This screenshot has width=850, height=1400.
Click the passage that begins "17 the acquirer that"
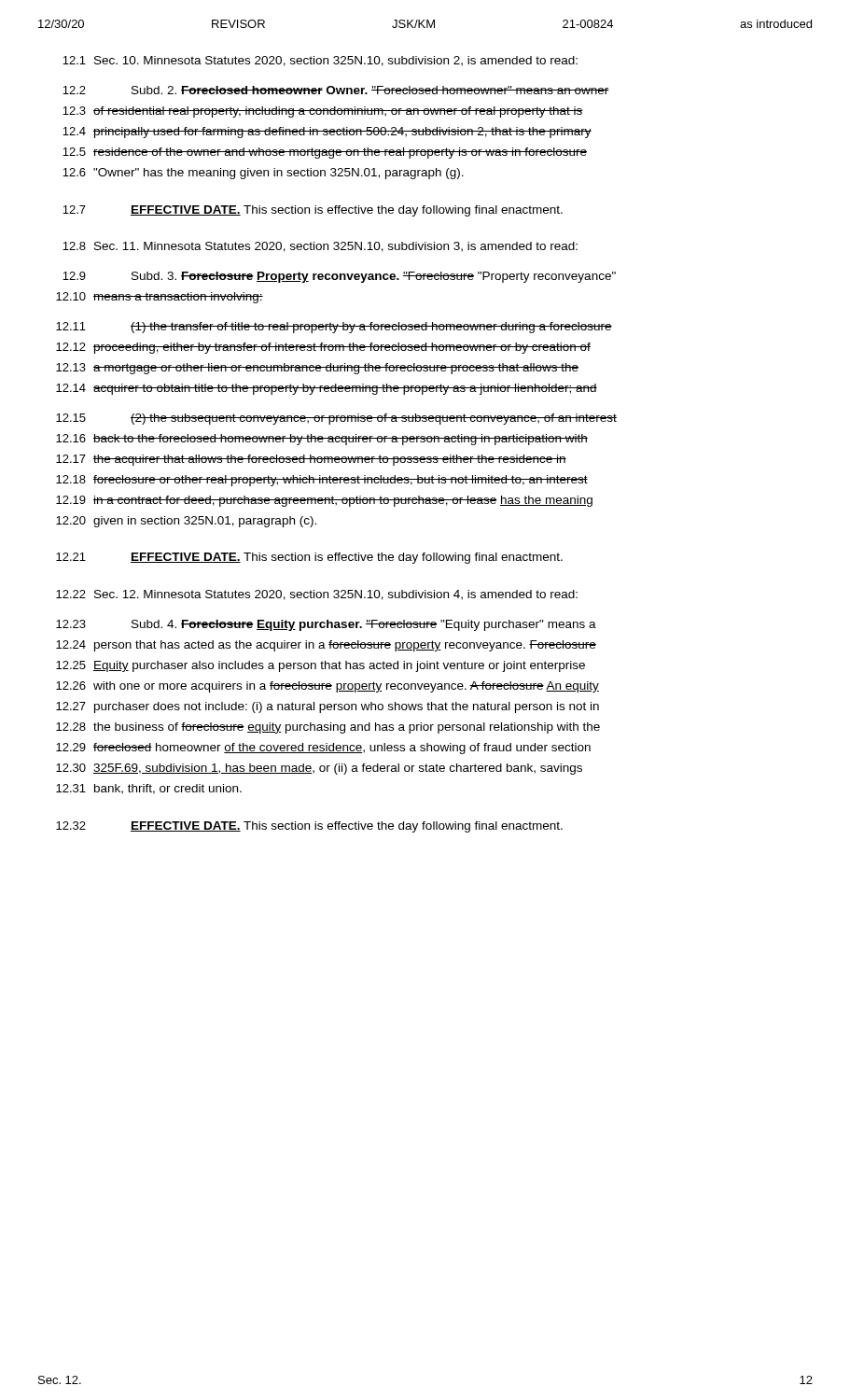(425, 459)
